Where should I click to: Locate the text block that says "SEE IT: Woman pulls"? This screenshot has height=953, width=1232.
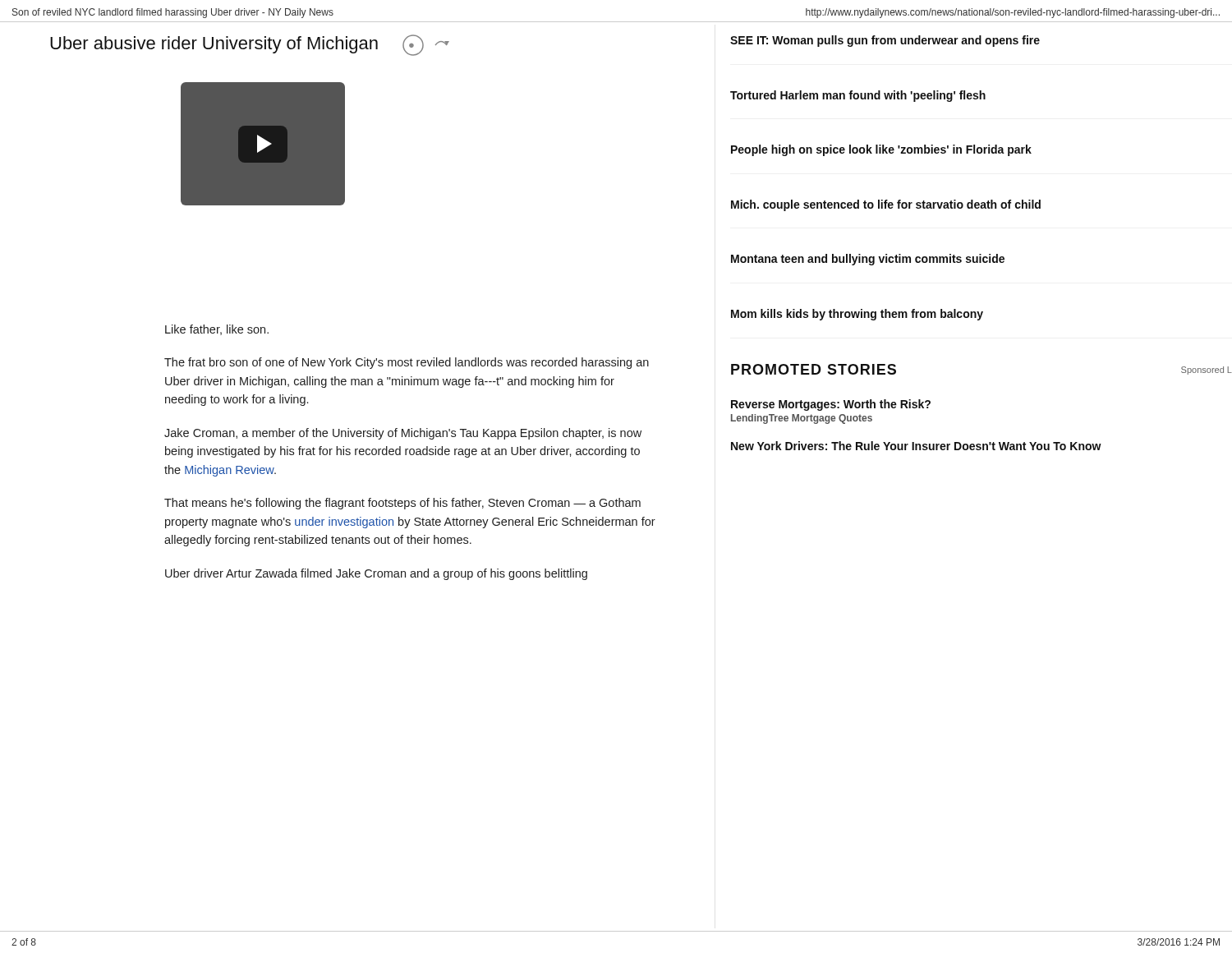(x=981, y=41)
